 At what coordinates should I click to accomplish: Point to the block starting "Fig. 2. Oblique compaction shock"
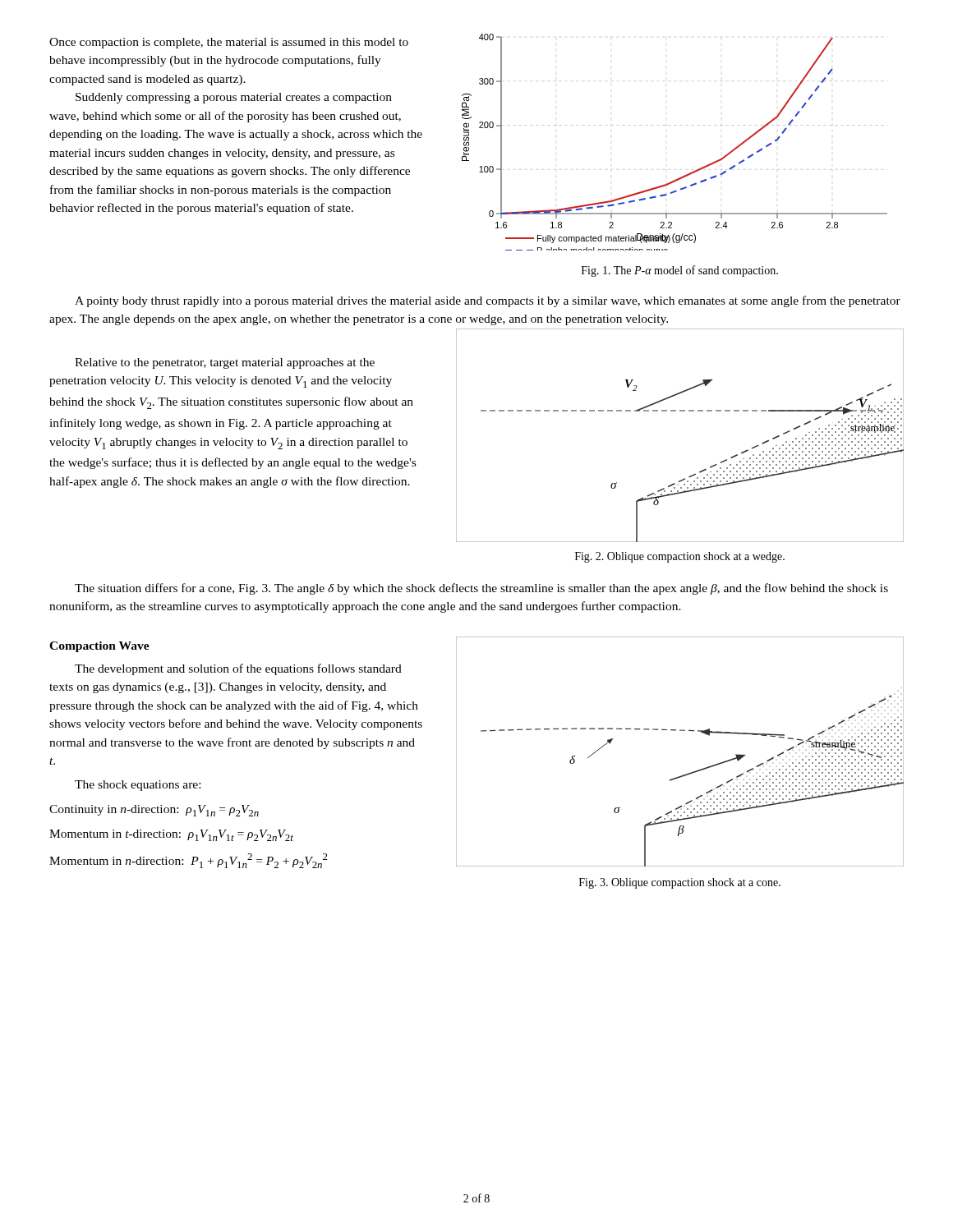click(x=680, y=556)
